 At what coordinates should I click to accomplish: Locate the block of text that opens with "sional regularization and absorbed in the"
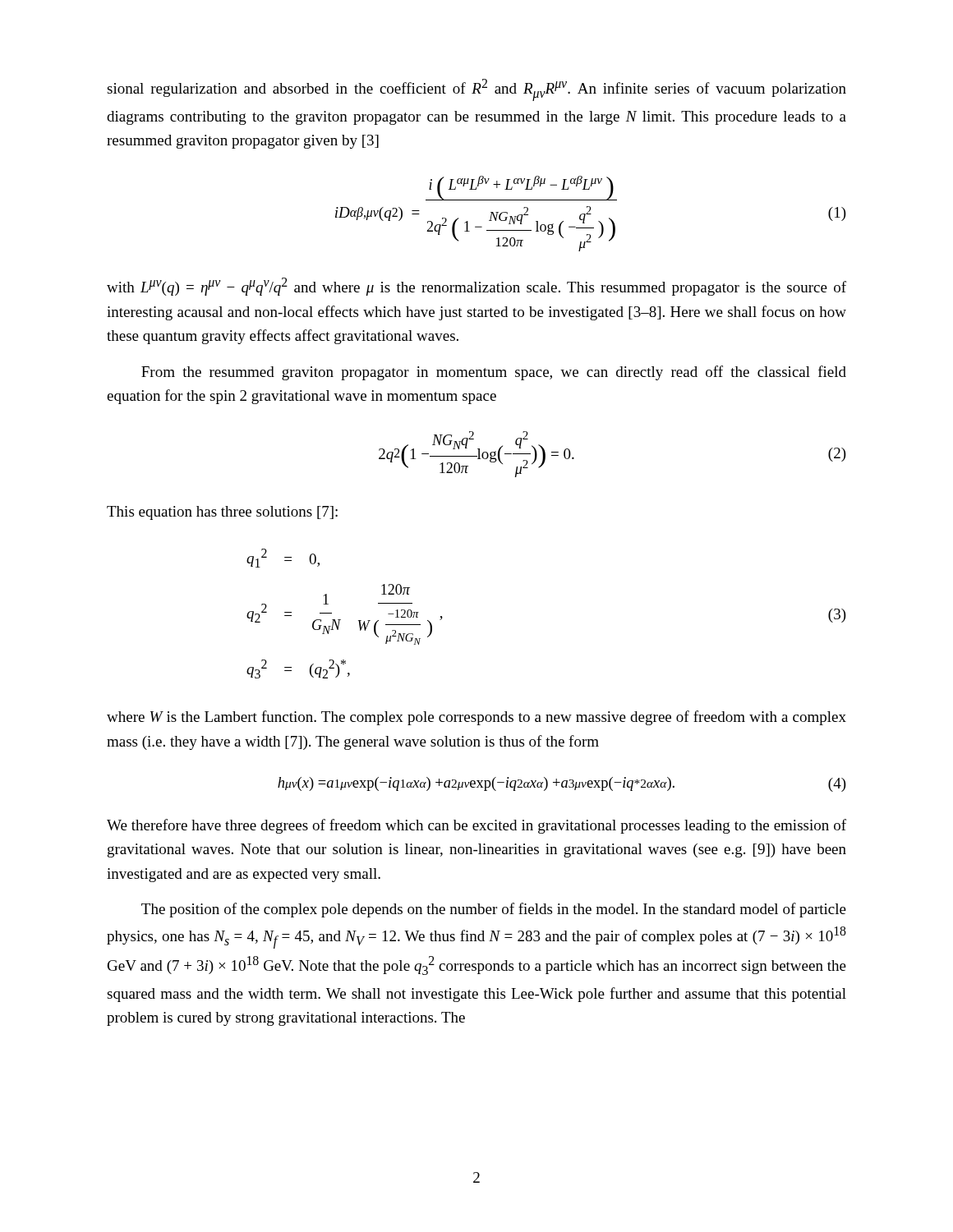coord(476,113)
